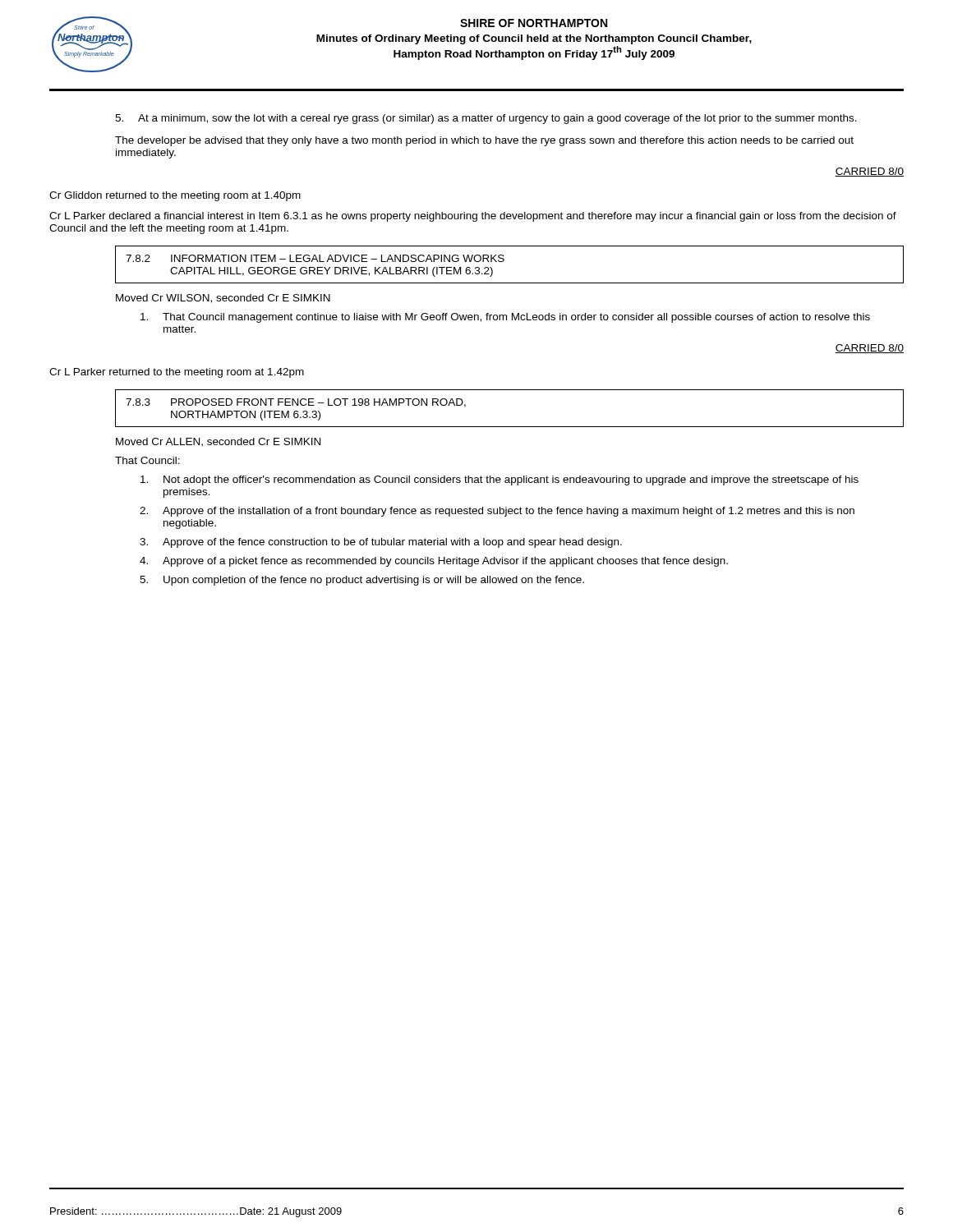Find "Moved Cr WILSON, seconded Cr E SIMKIN" on this page
Screen dimensions: 1232x953
[x=223, y=298]
